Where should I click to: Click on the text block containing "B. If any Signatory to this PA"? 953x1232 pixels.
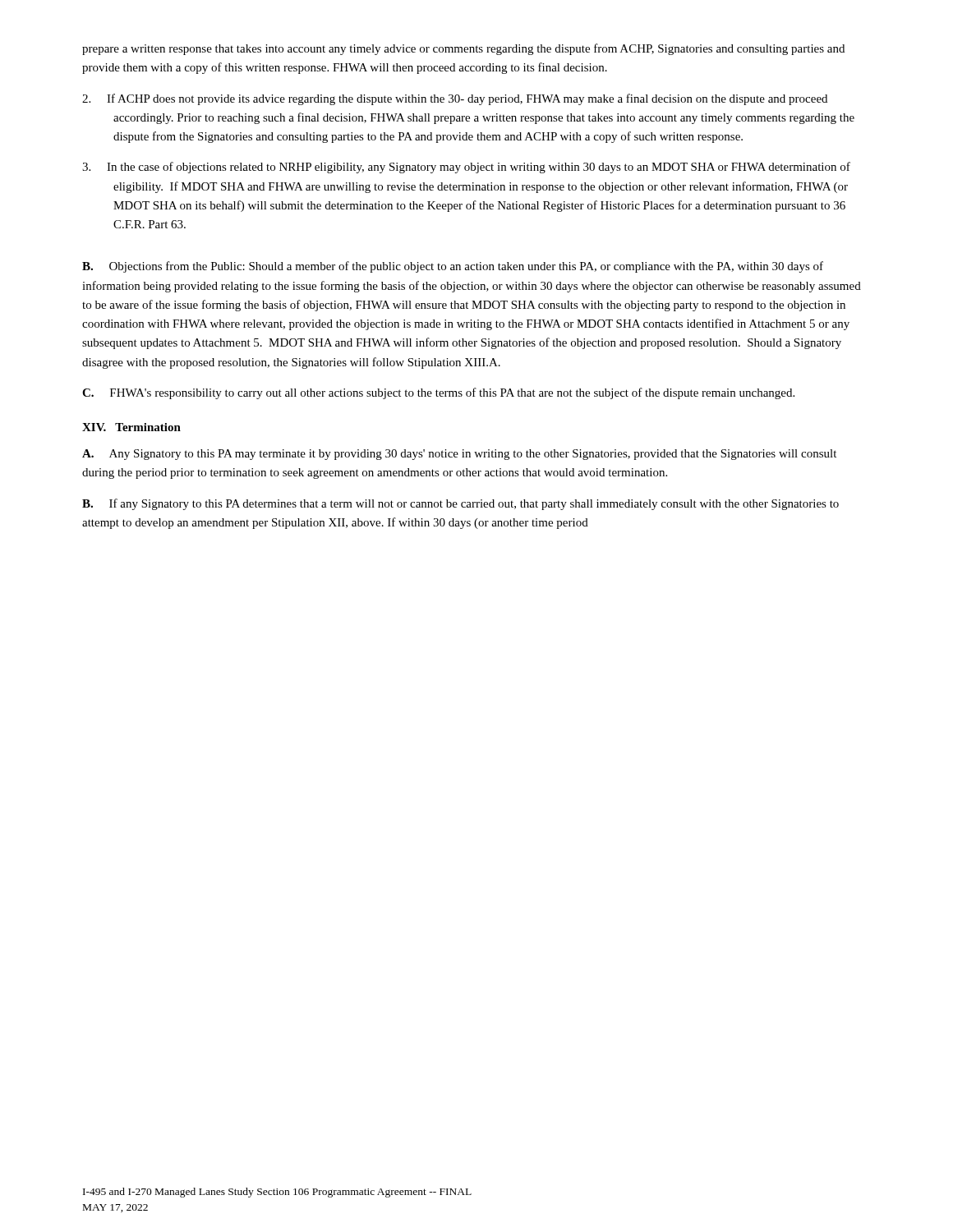point(461,513)
